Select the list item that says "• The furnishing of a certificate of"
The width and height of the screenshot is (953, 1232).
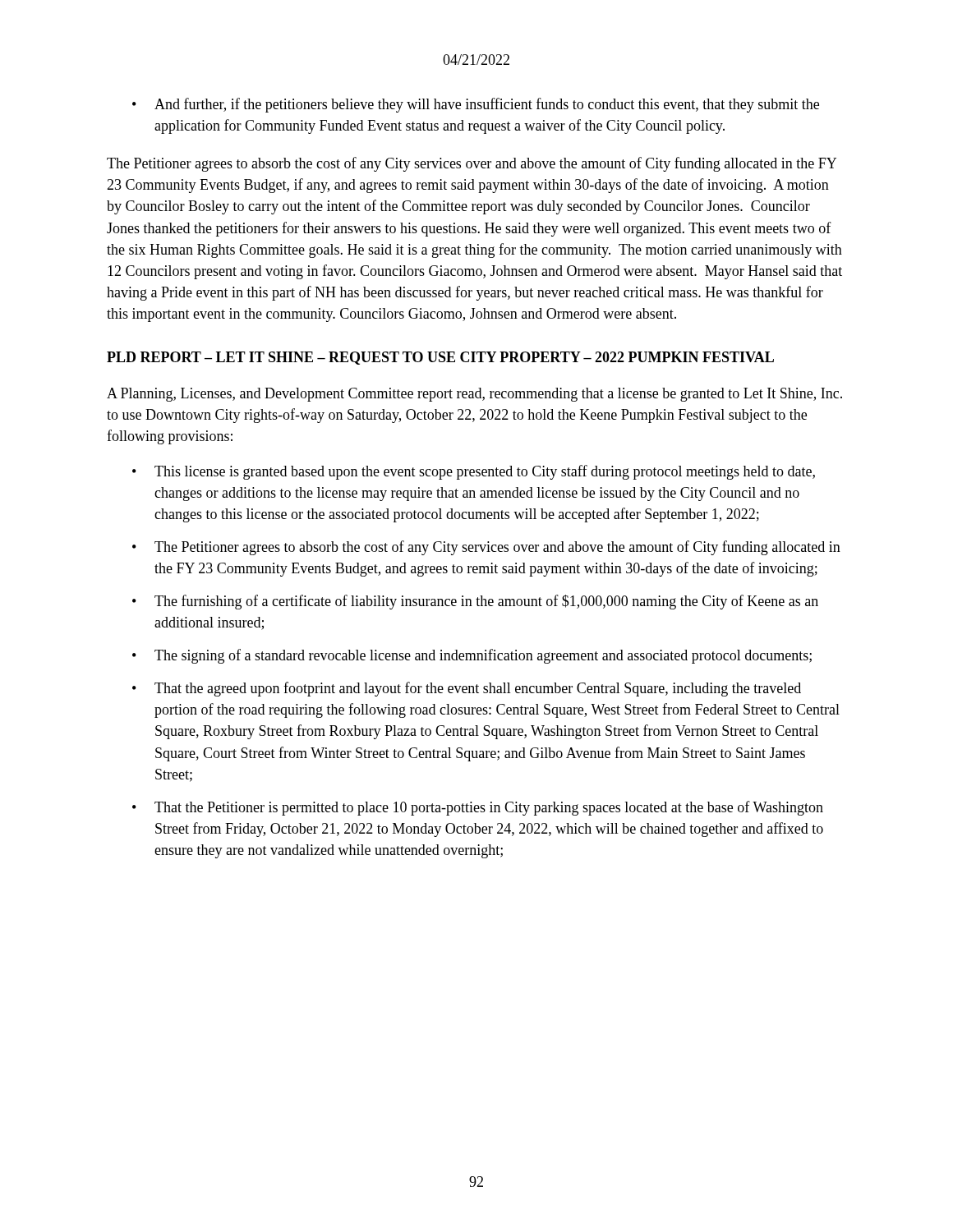pos(489,612)
